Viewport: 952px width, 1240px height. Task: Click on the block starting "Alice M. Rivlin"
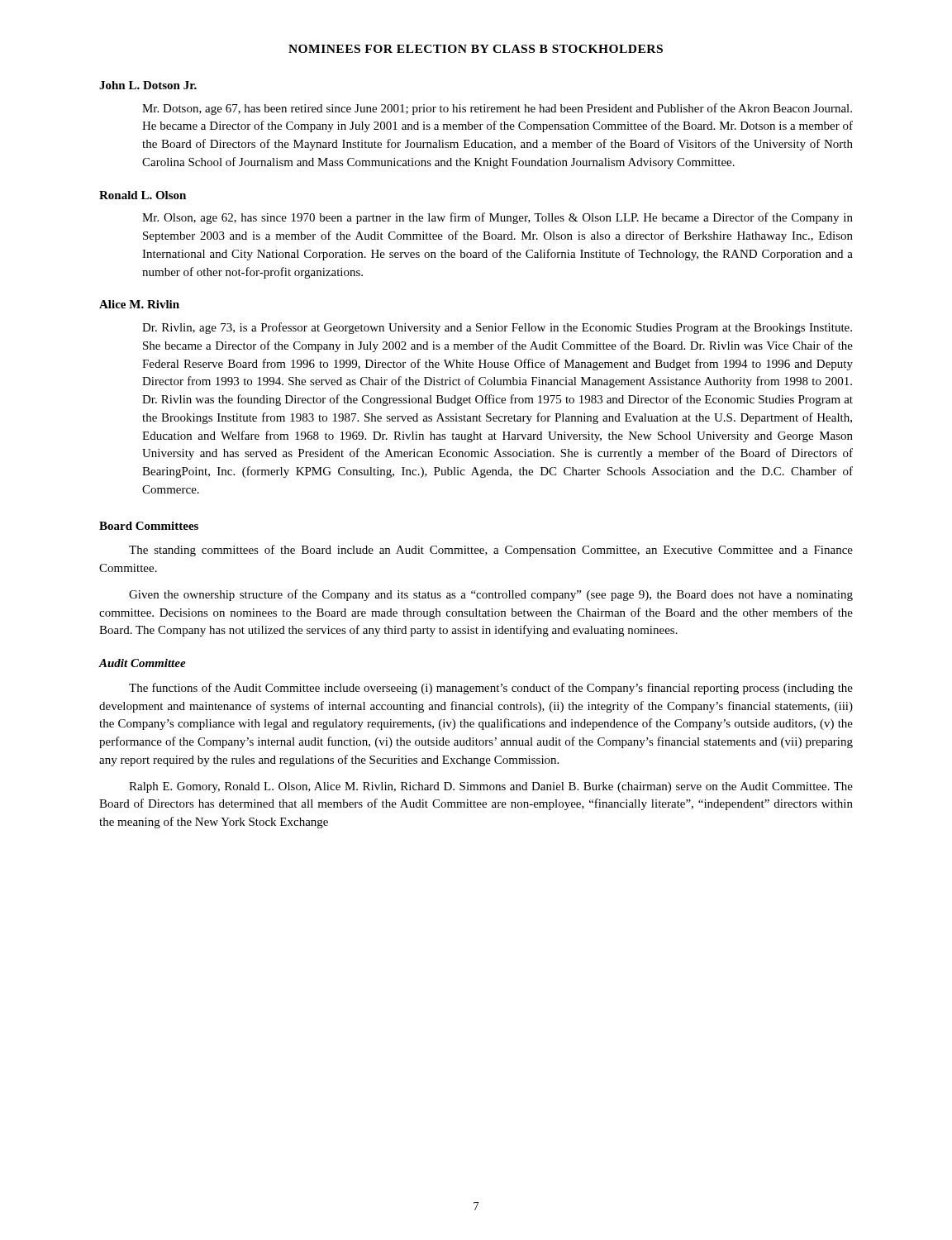click(x=139, y=304)
